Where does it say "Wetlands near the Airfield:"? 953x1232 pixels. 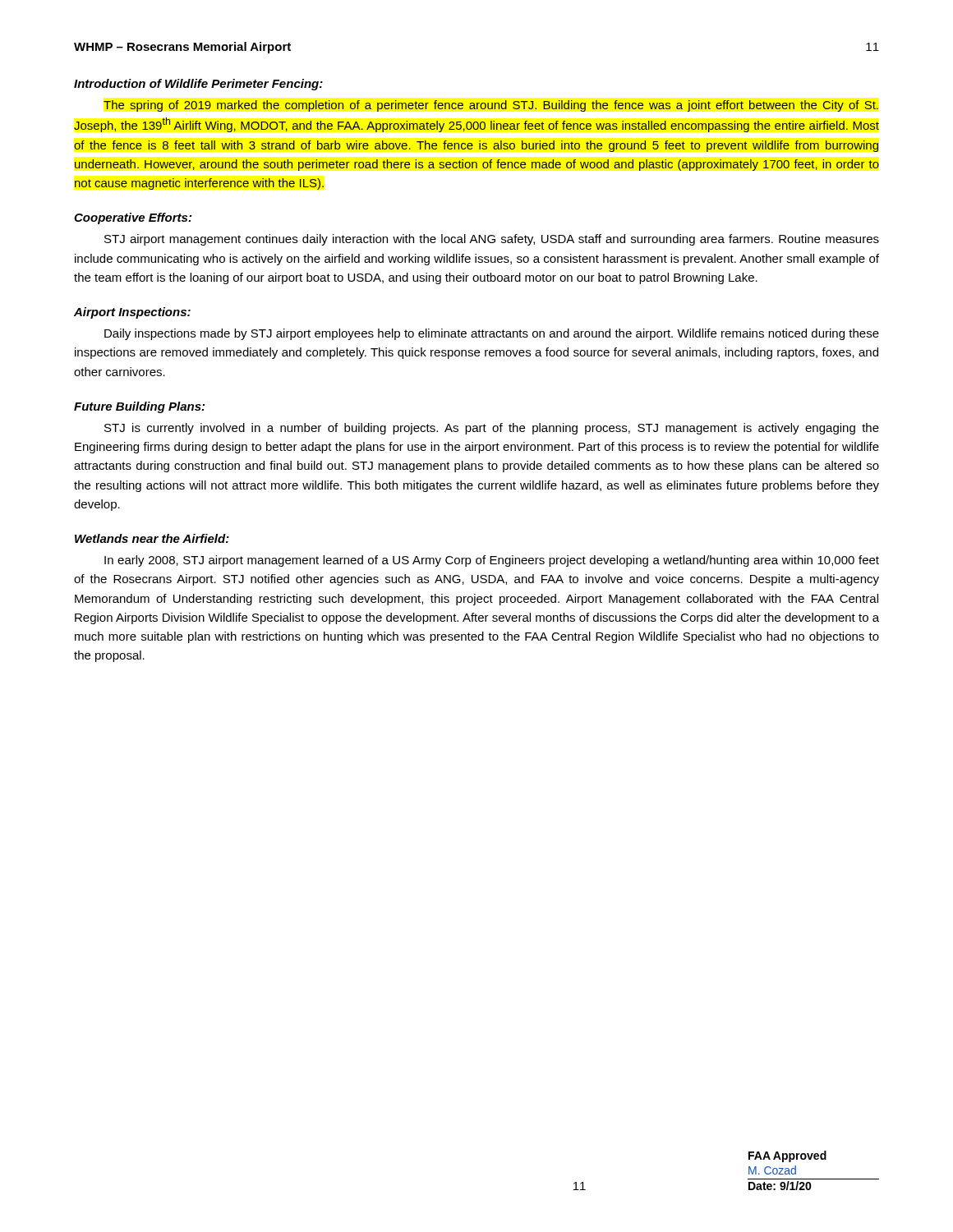click(x=152, y=538)
